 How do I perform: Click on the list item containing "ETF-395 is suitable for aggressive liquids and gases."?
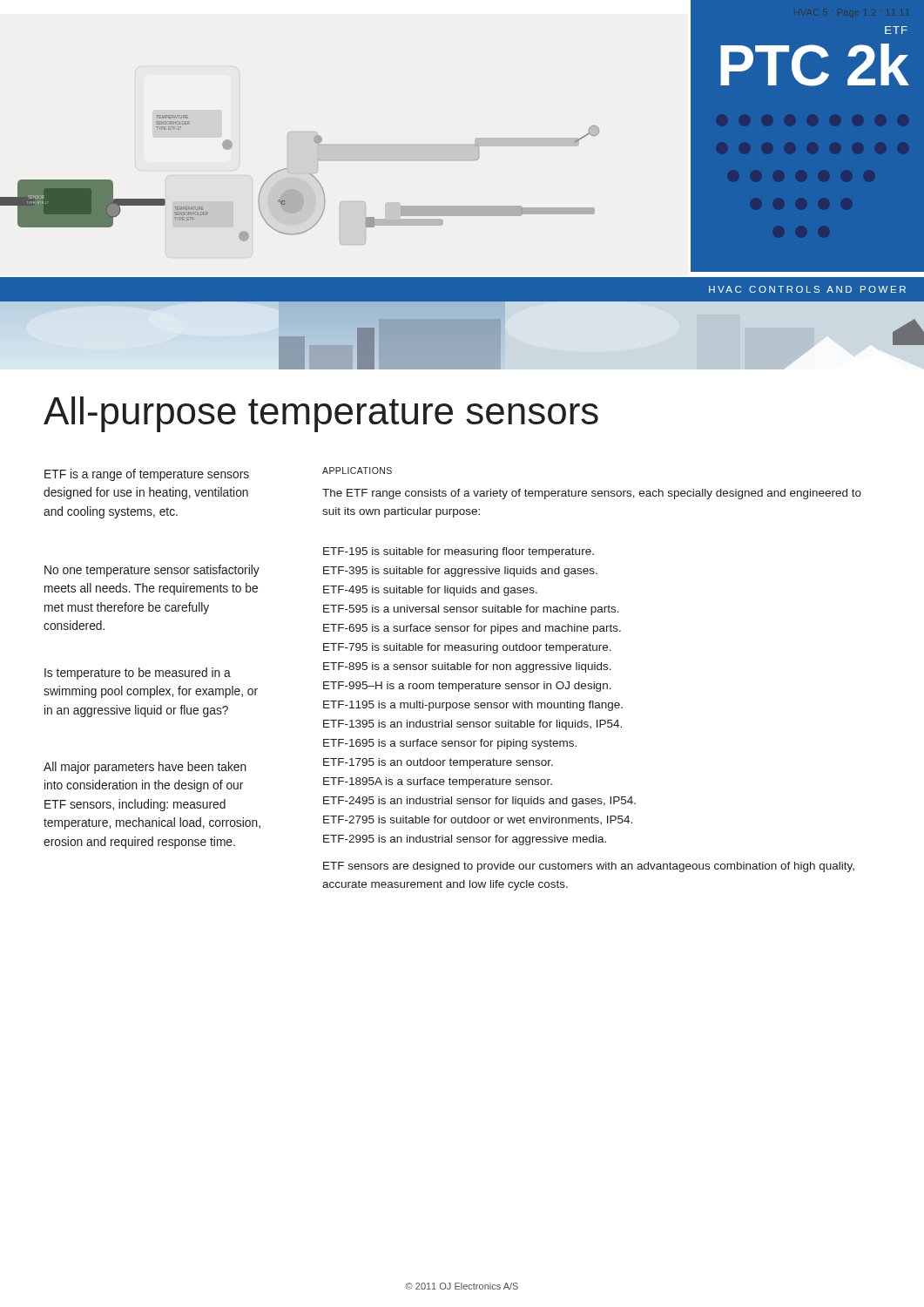(460, 570)
